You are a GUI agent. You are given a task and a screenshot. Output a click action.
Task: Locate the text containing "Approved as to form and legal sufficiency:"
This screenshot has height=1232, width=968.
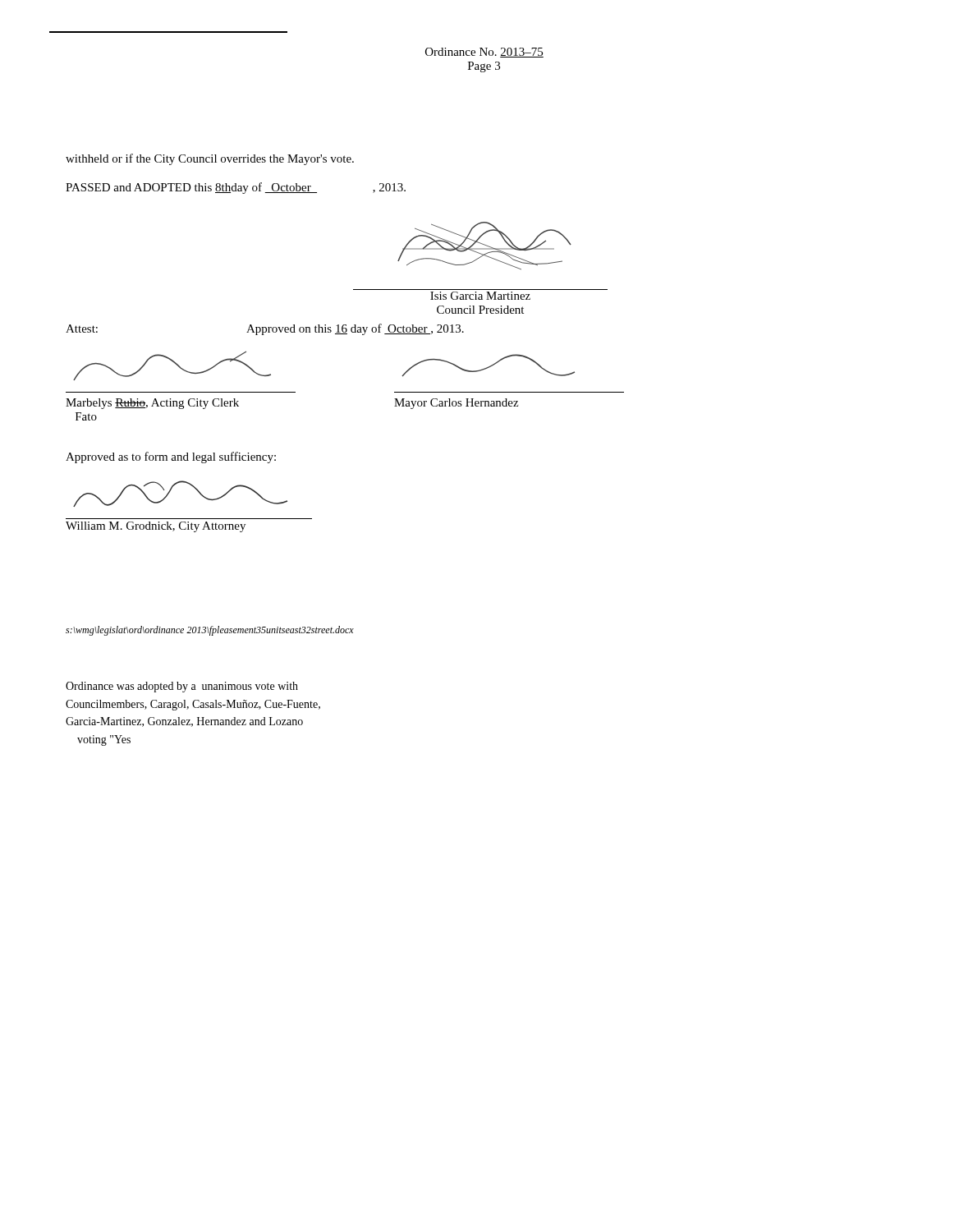[171, 457]
